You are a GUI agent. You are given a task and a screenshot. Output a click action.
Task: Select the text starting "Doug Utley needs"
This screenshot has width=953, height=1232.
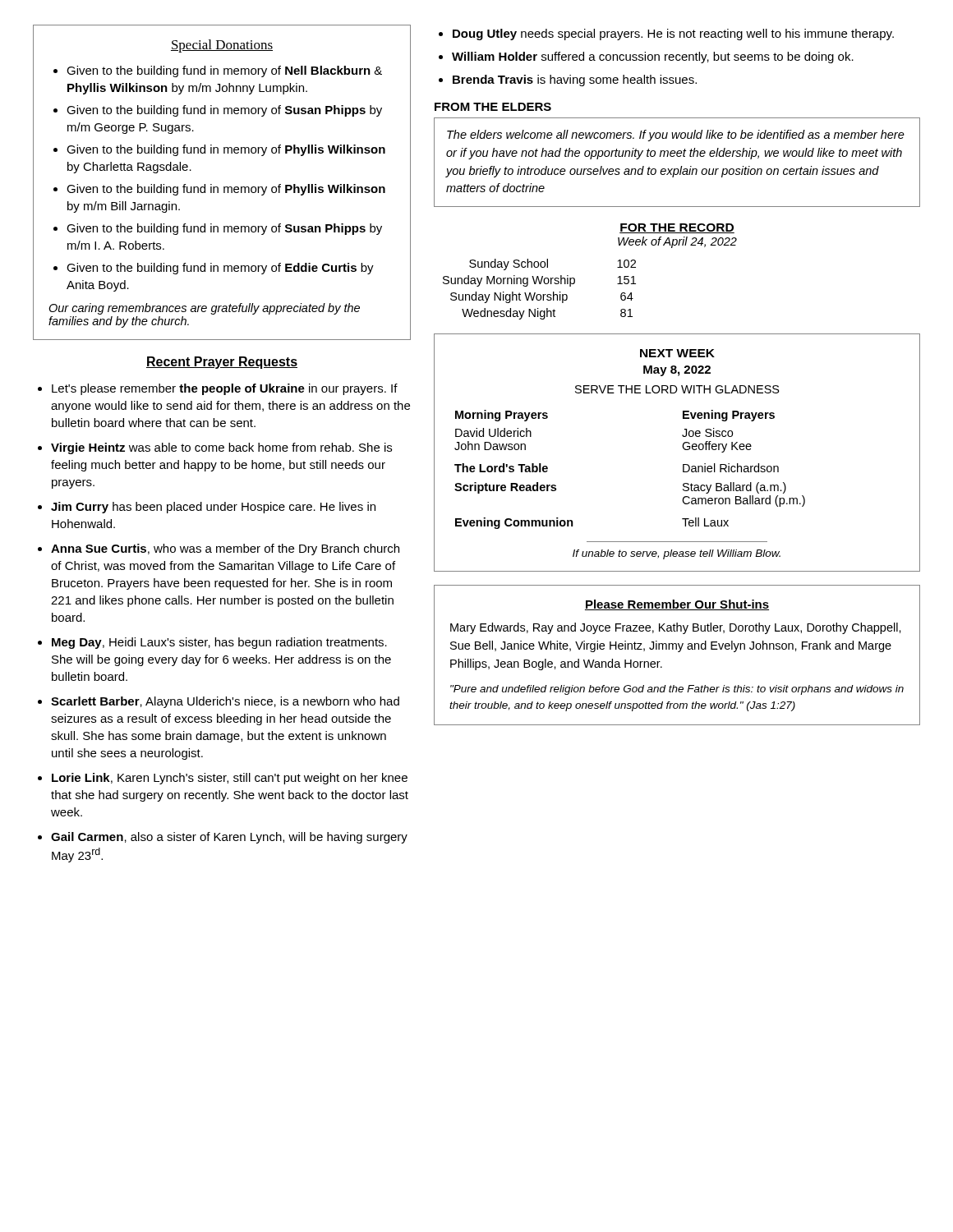click(x=673, y=33)
